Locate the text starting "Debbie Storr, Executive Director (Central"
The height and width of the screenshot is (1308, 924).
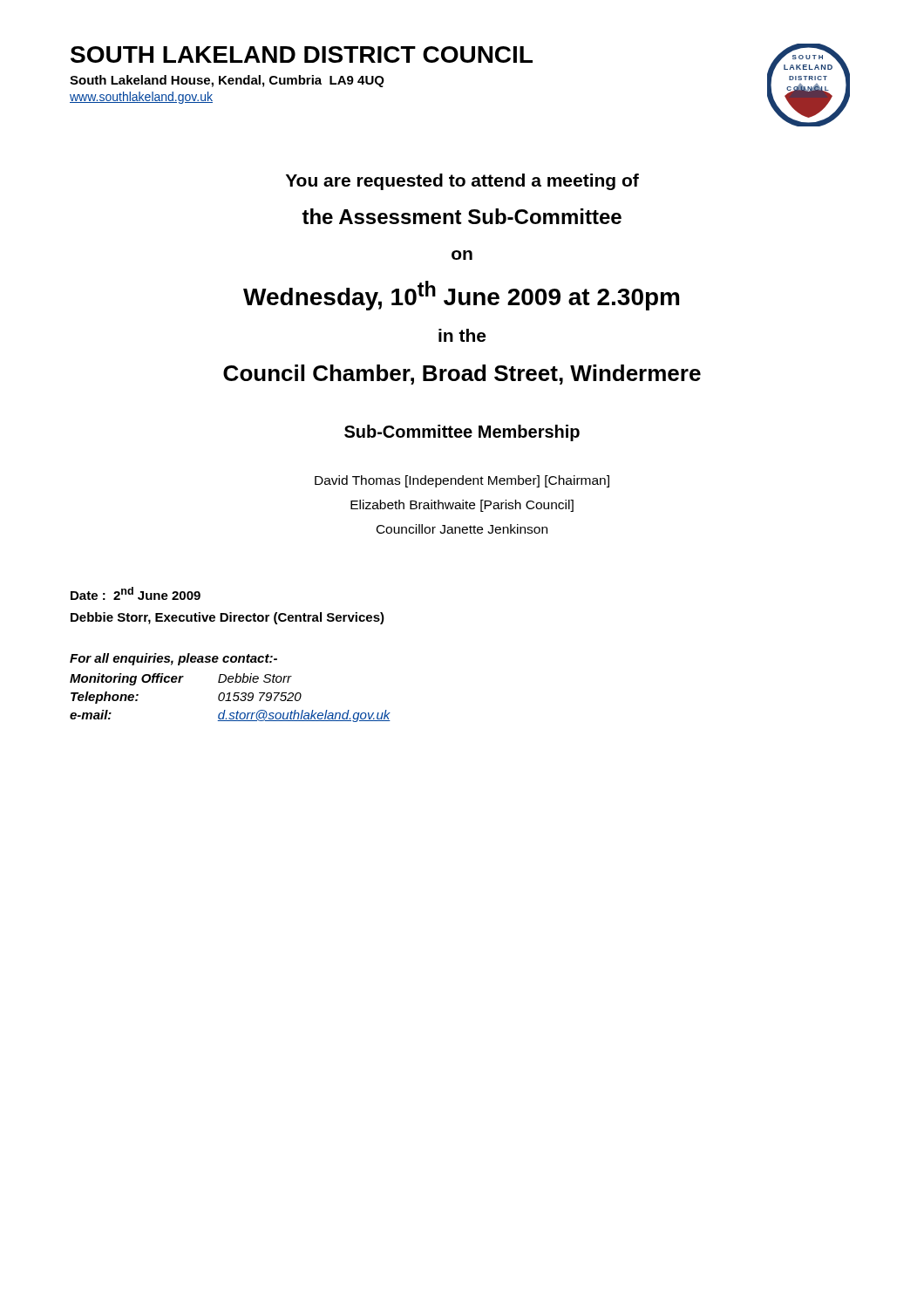pyautogui.click(x=227, y=617)
